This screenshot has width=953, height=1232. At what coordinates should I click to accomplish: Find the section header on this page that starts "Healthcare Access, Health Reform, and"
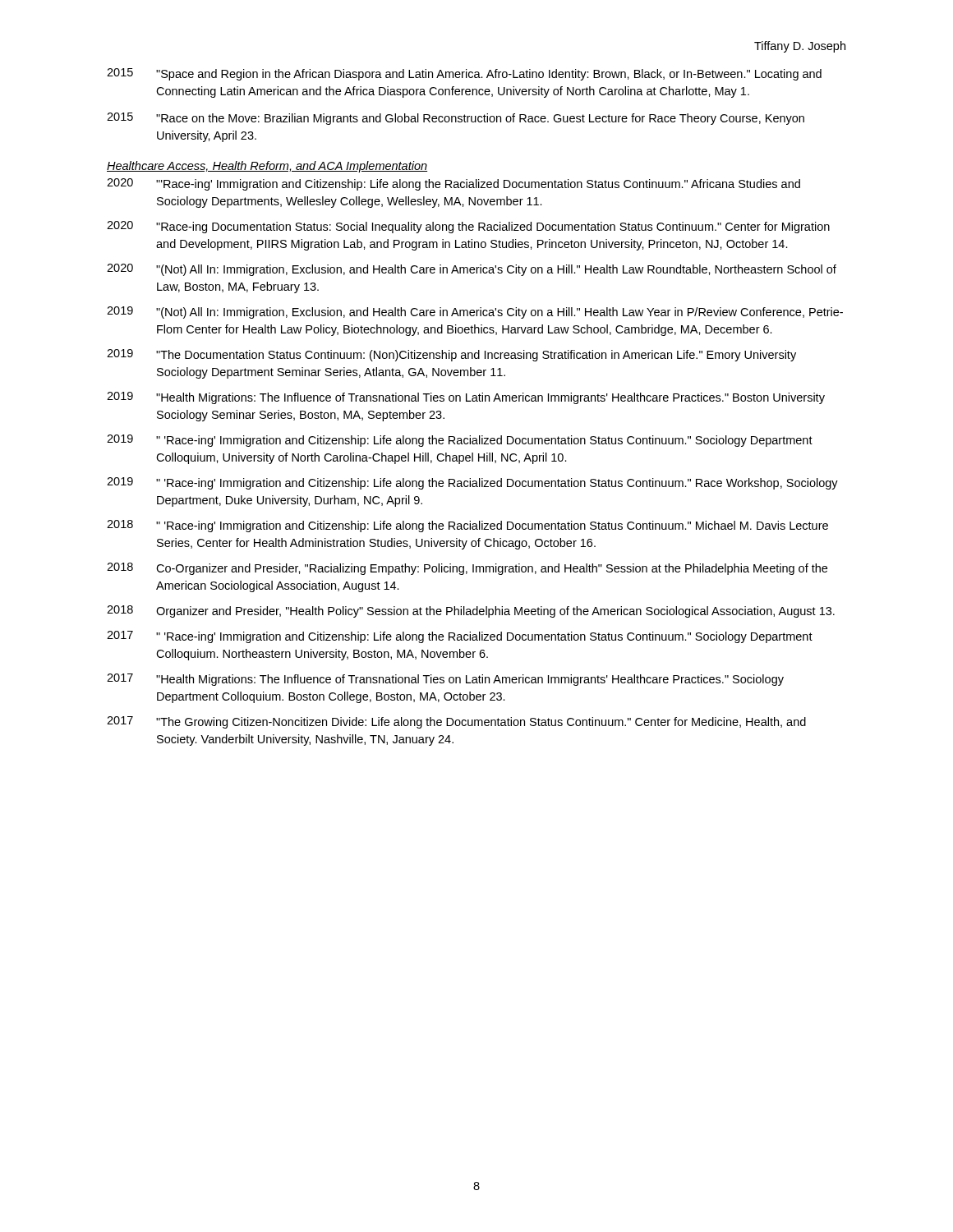coord(267,166)
